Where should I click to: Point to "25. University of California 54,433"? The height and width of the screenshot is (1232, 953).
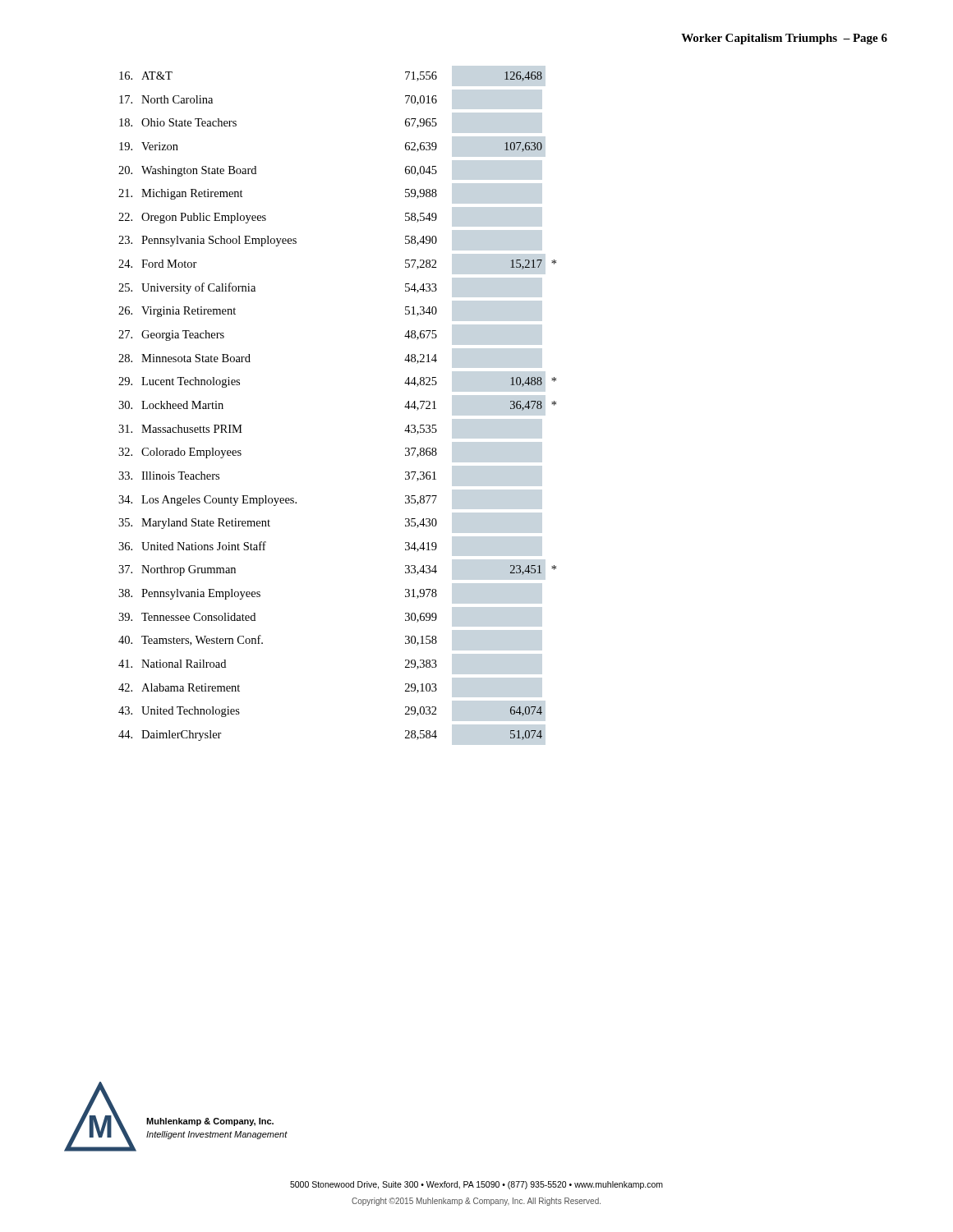pos(181,288)
